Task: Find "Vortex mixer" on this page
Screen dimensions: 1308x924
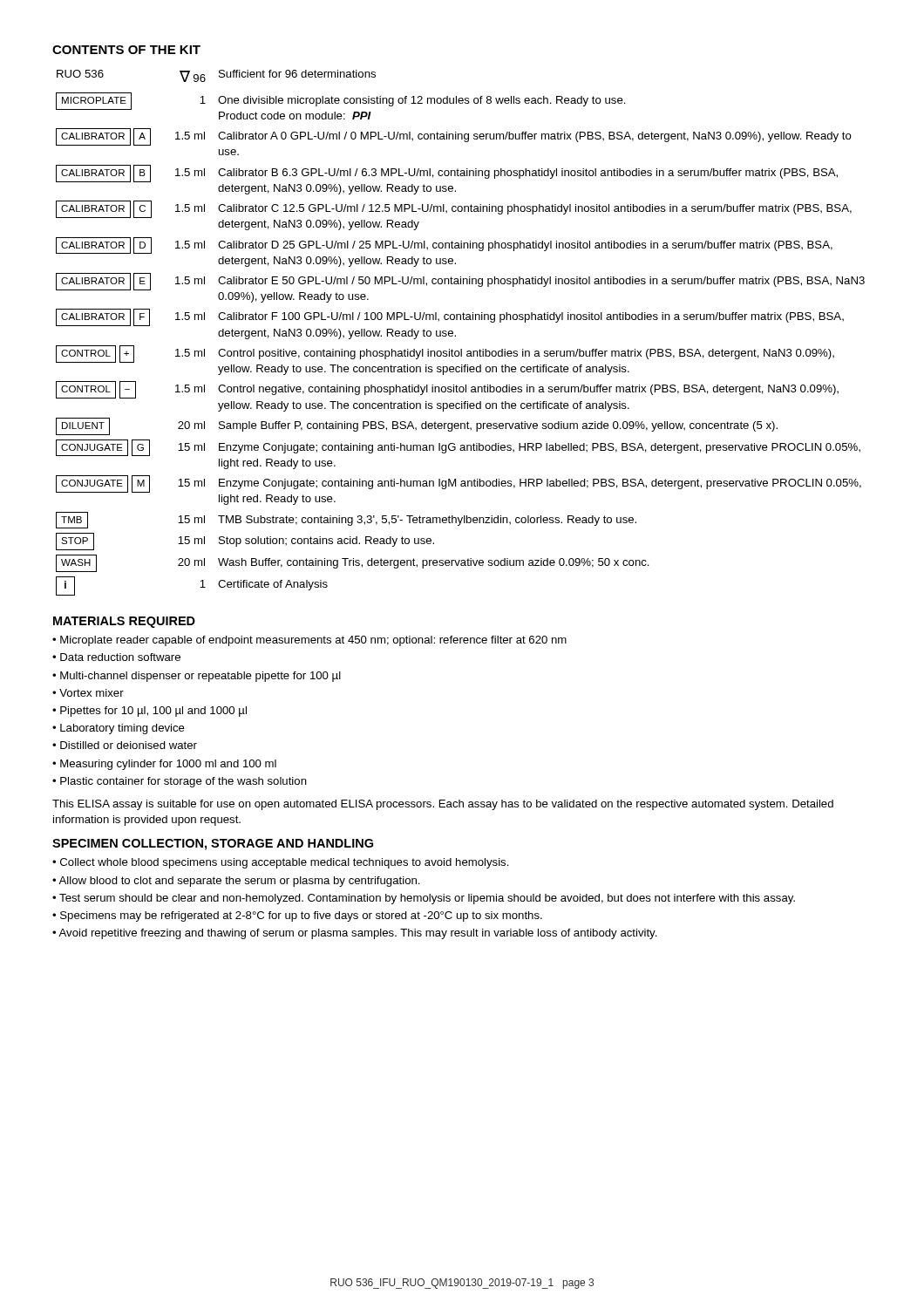Action: 91,693
